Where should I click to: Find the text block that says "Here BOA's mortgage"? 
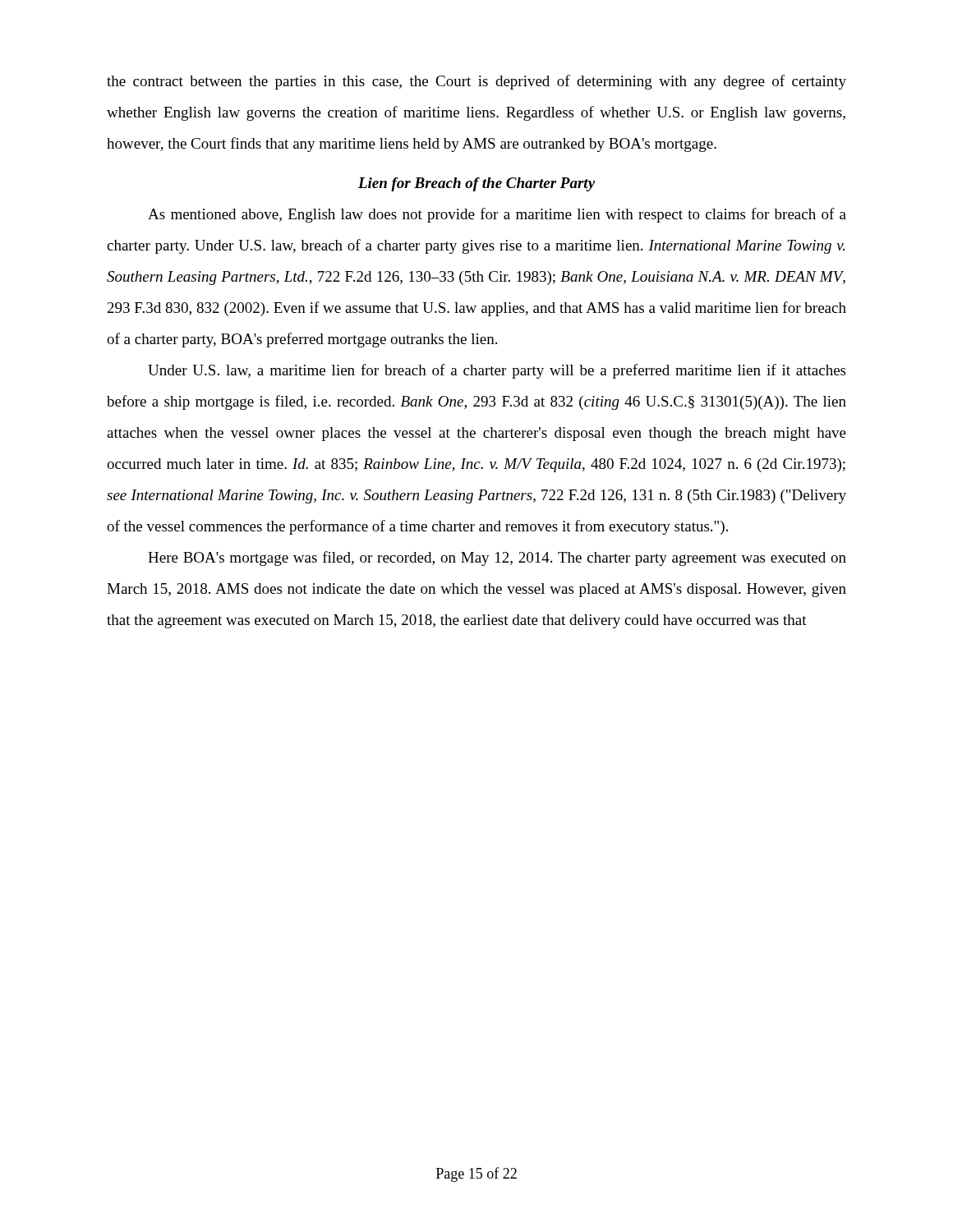pyautogui.click(x=476, y=588)
